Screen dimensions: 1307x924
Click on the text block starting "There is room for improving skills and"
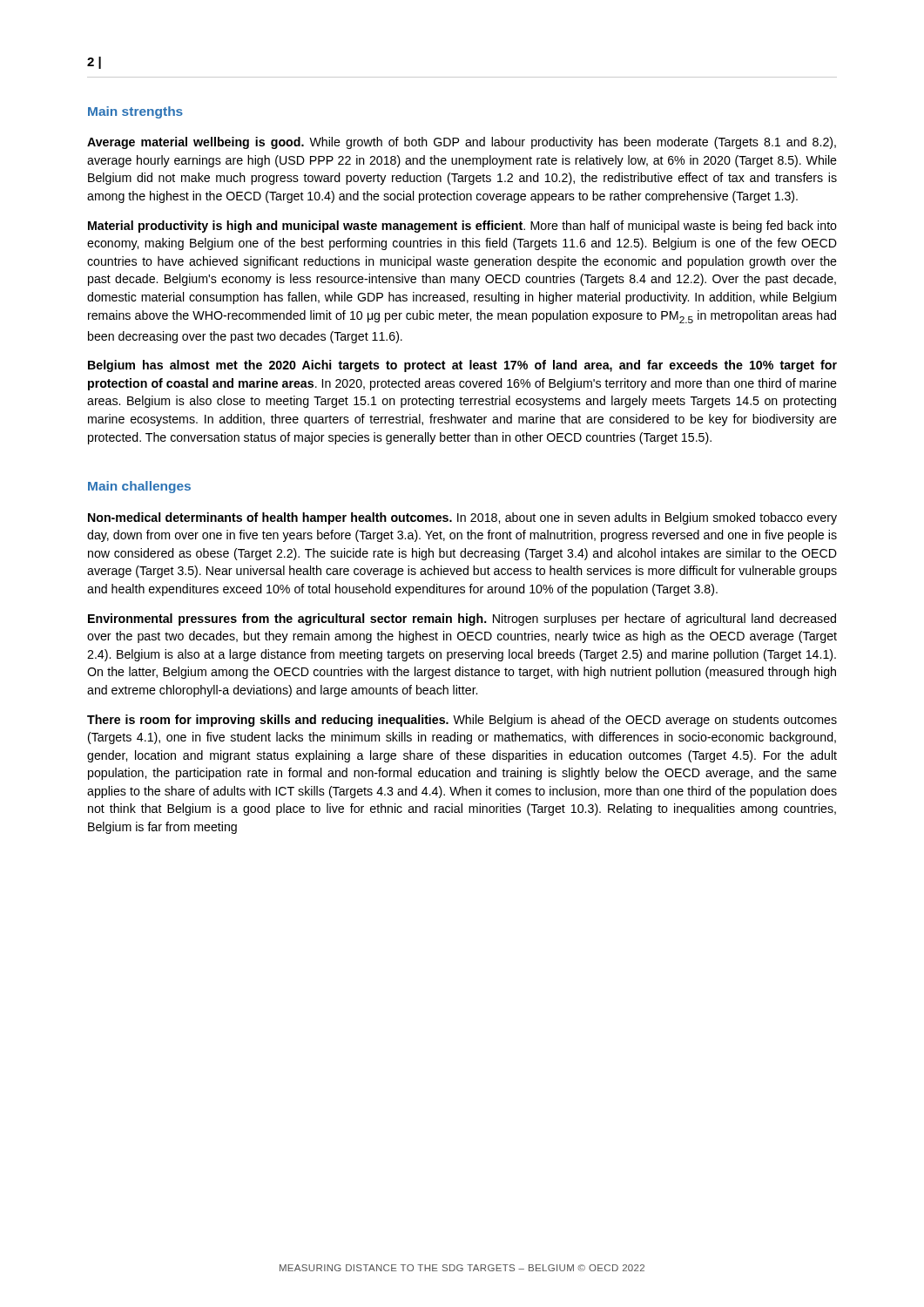coord(462,773)
